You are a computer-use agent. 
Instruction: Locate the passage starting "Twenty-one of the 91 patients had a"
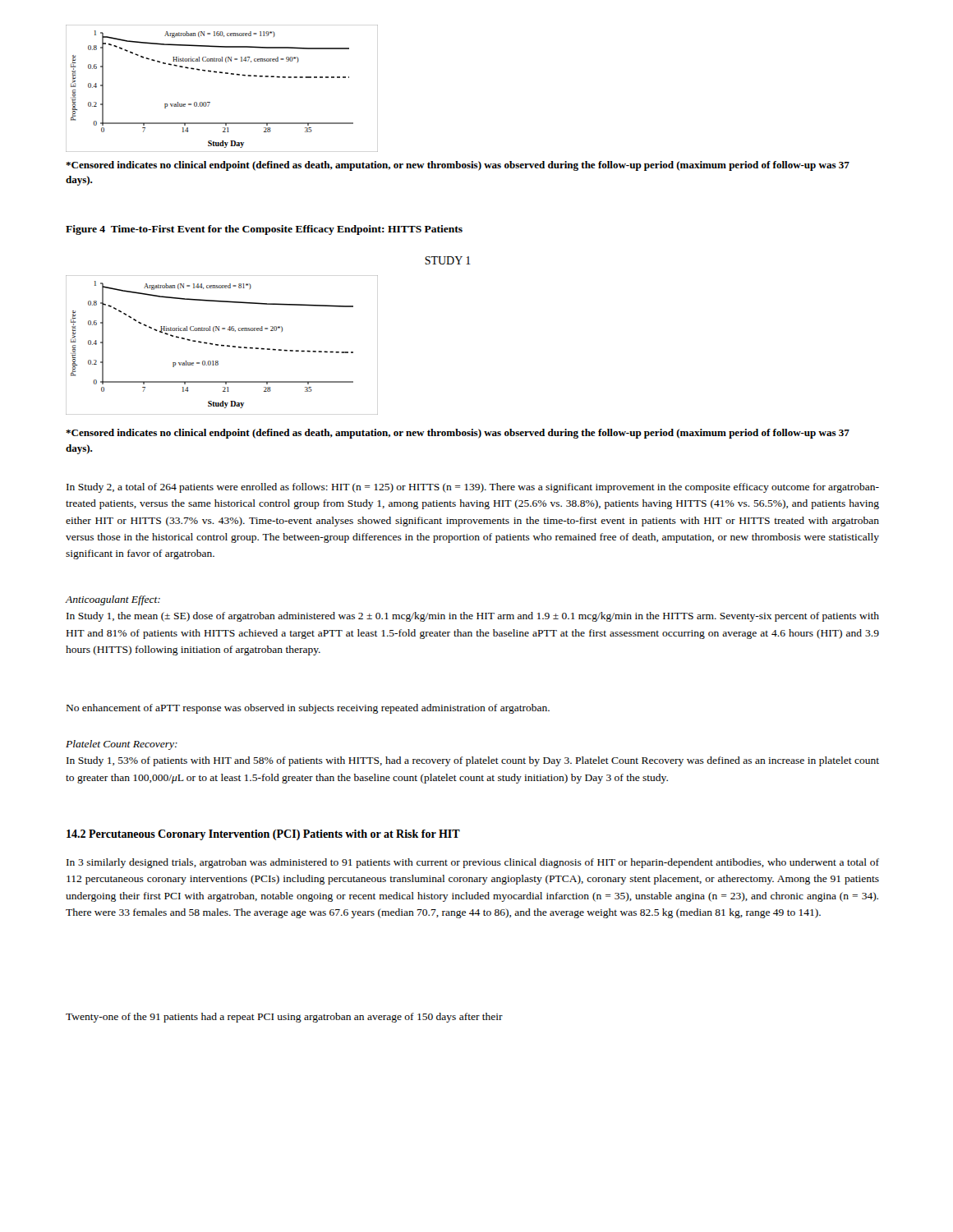(284, 1016)
